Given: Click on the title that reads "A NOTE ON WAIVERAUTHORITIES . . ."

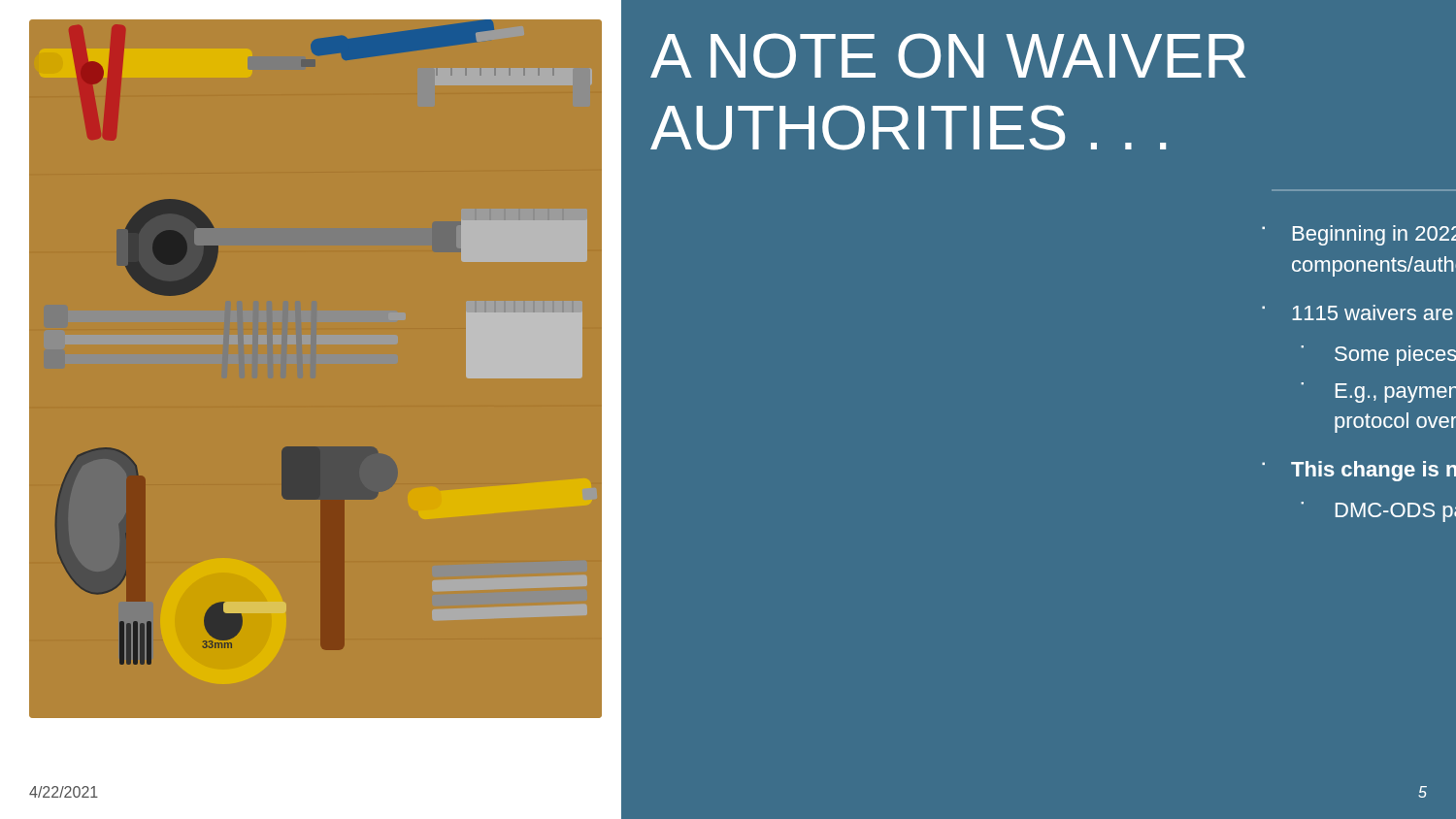Looking at the screenshot, I should pyautogui.click(x=950, y=92).
